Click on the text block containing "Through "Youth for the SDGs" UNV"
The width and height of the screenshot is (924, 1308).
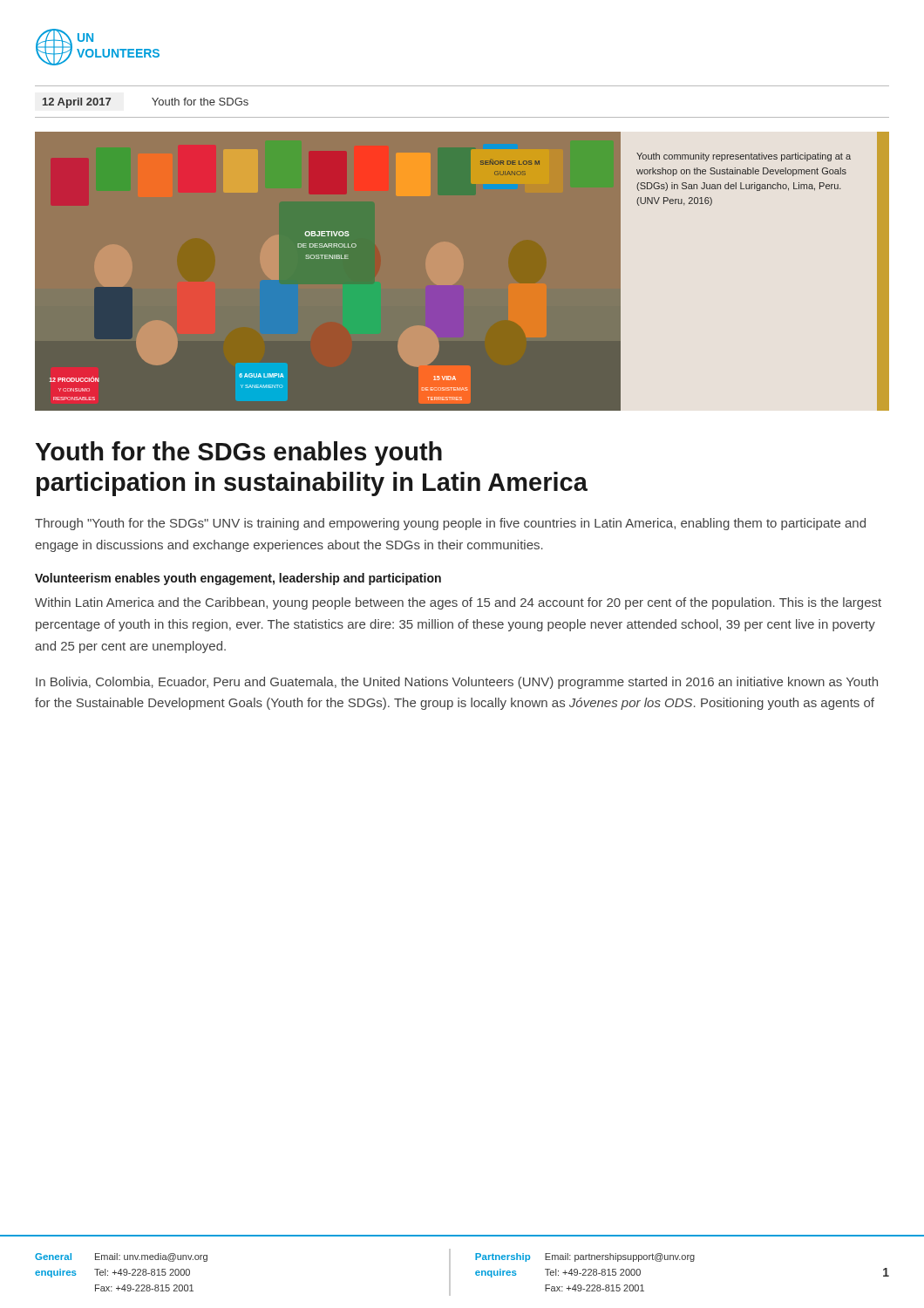(x=451, y=533)
